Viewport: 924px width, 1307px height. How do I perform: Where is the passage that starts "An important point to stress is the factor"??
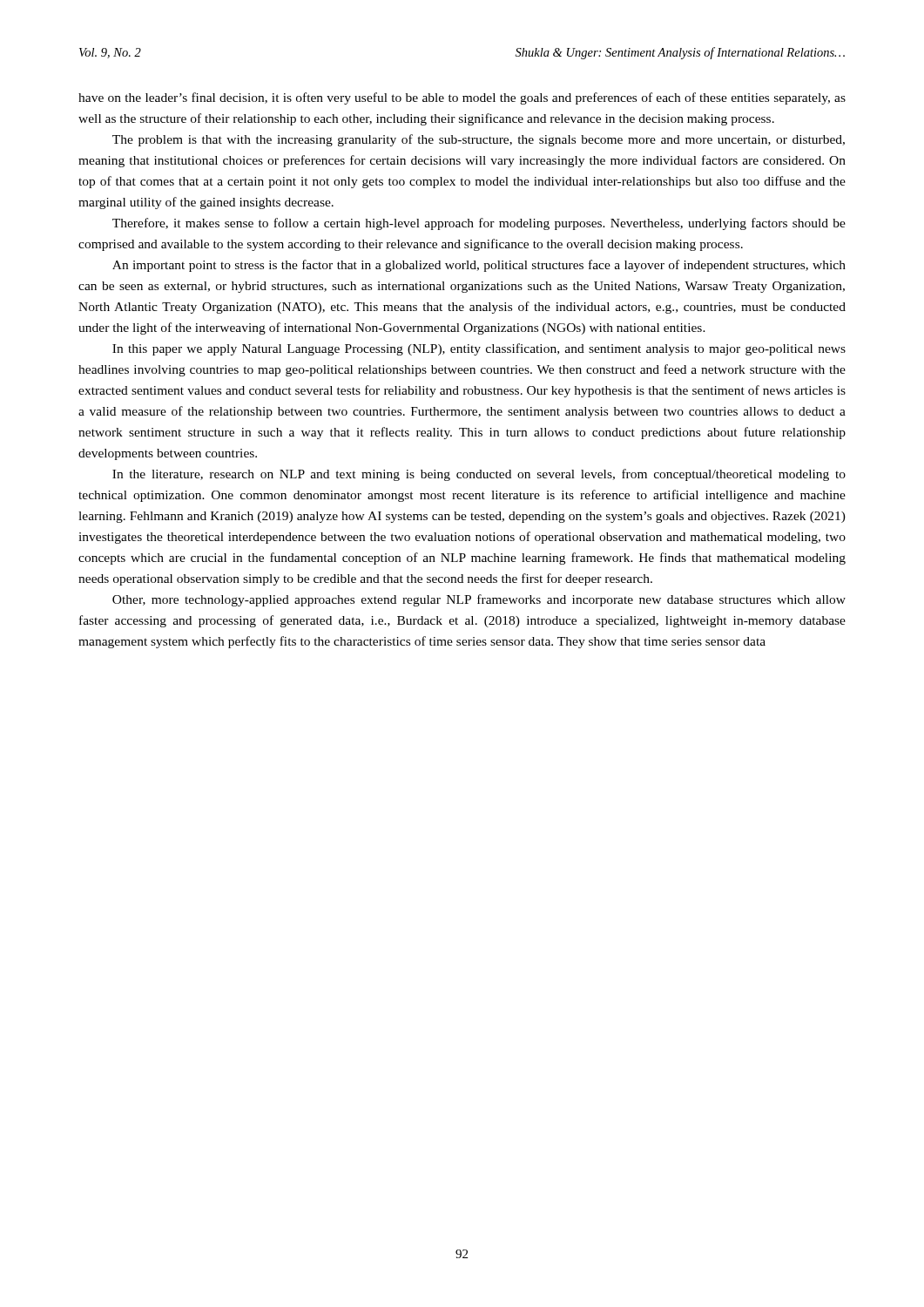coord(462,296)
